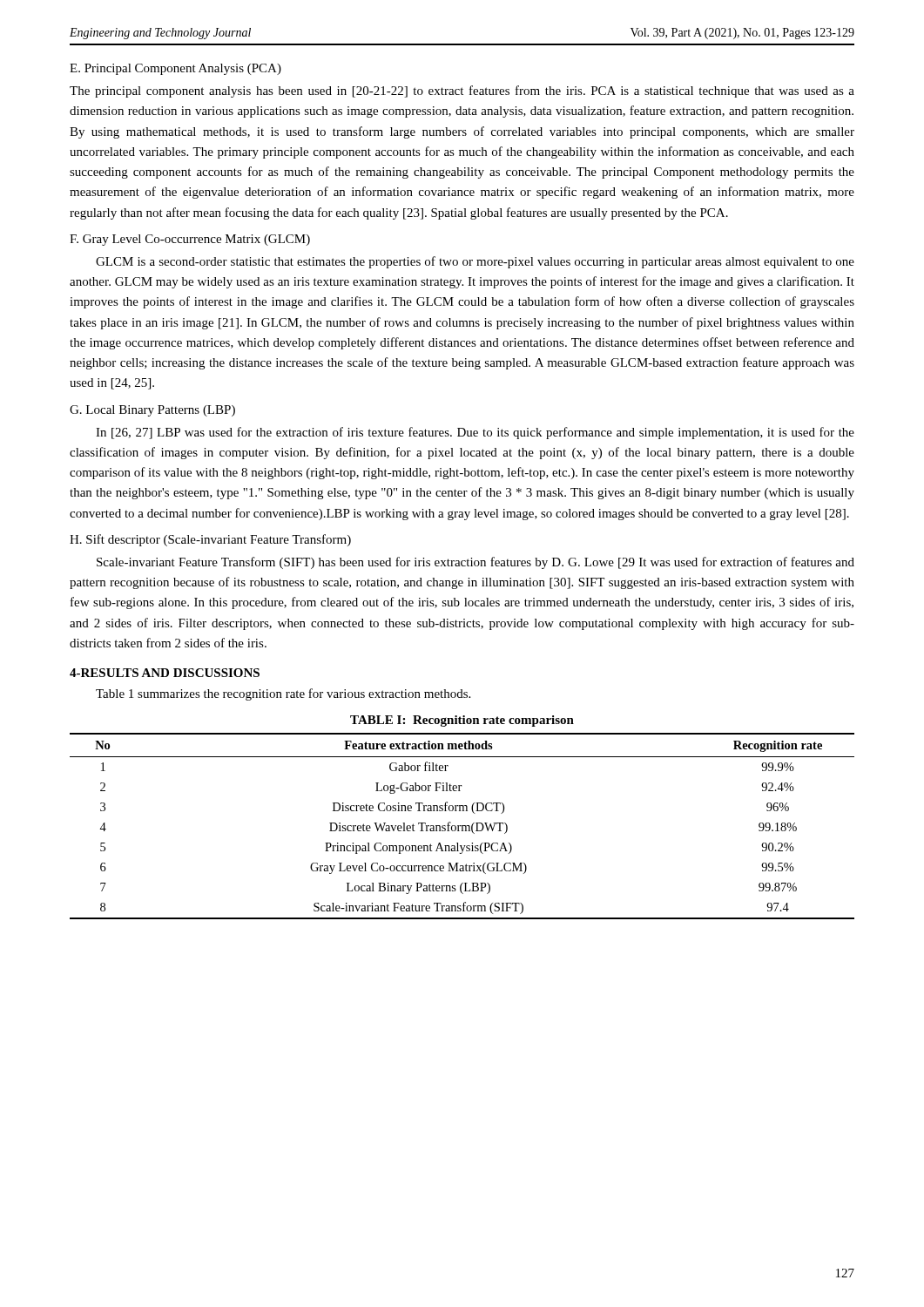Point to the block beginning "The principal component analysis has been"

tap(462, 151)
